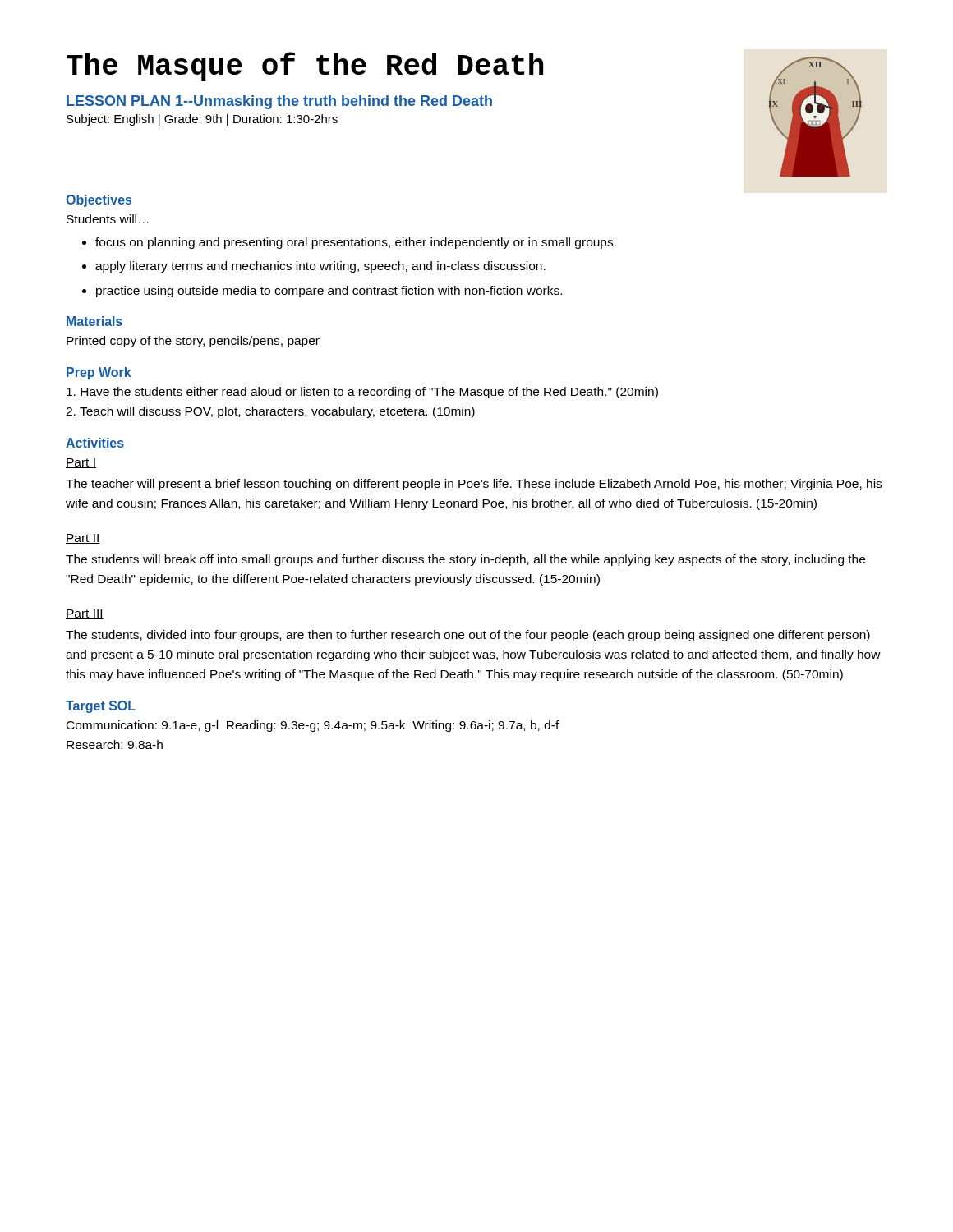Click on the text that reads "Students will…"

pos(108,219)
